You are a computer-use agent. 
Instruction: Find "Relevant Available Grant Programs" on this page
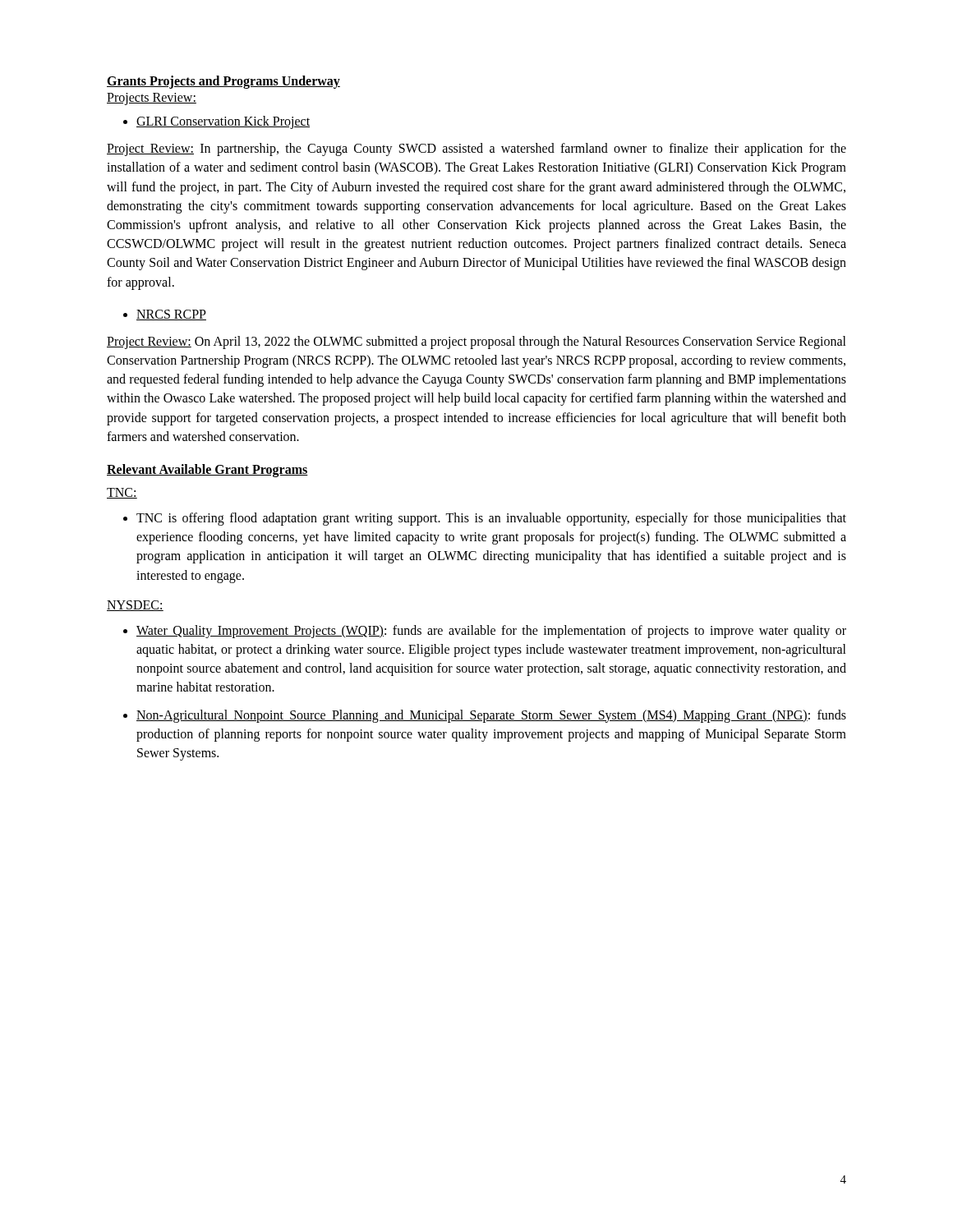pos(207,469)
